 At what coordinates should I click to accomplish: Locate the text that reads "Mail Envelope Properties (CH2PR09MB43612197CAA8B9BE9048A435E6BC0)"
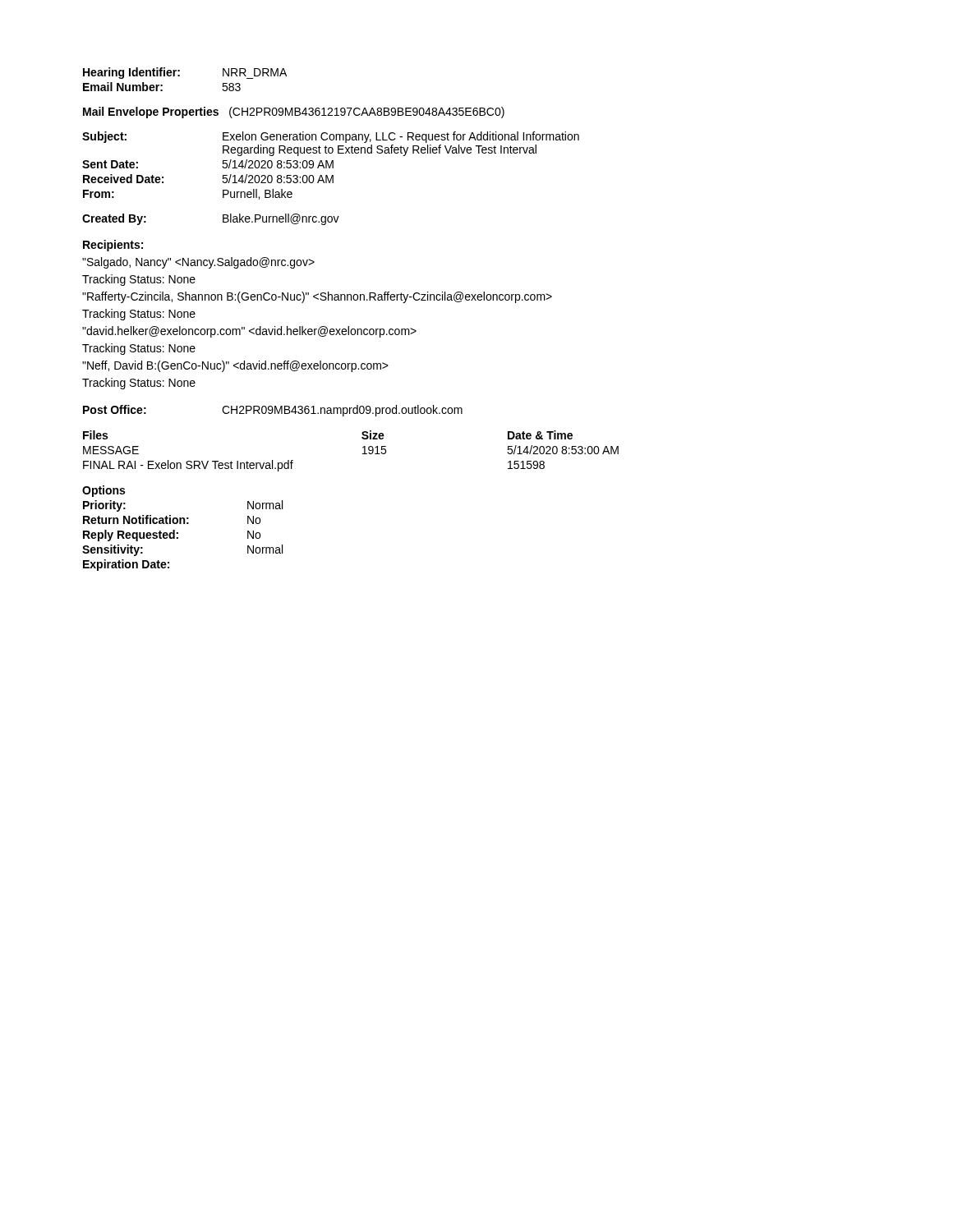click(293, 112)
